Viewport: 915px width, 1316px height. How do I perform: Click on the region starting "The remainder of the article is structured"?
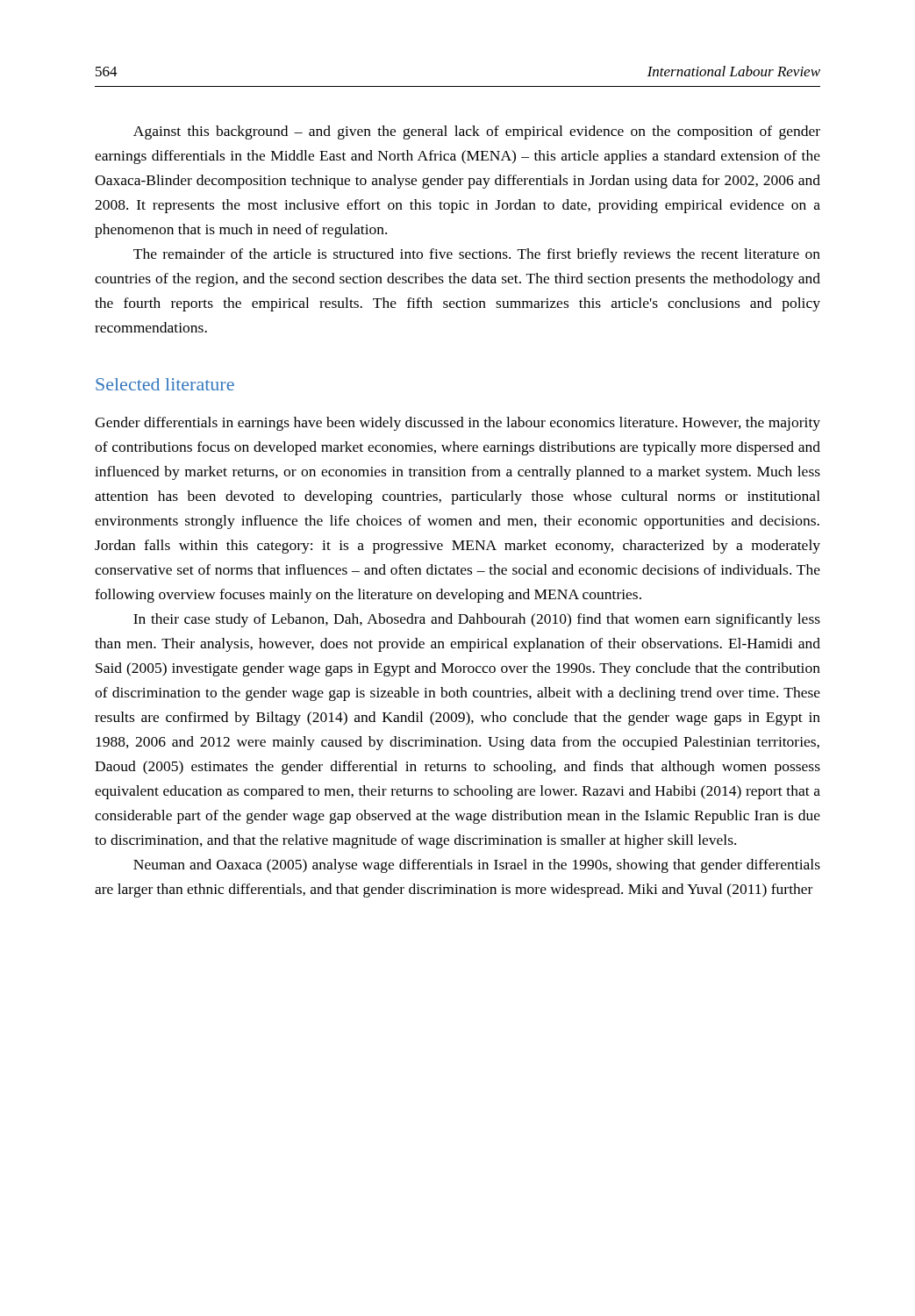pyautogui.click(x=458, y=290)
